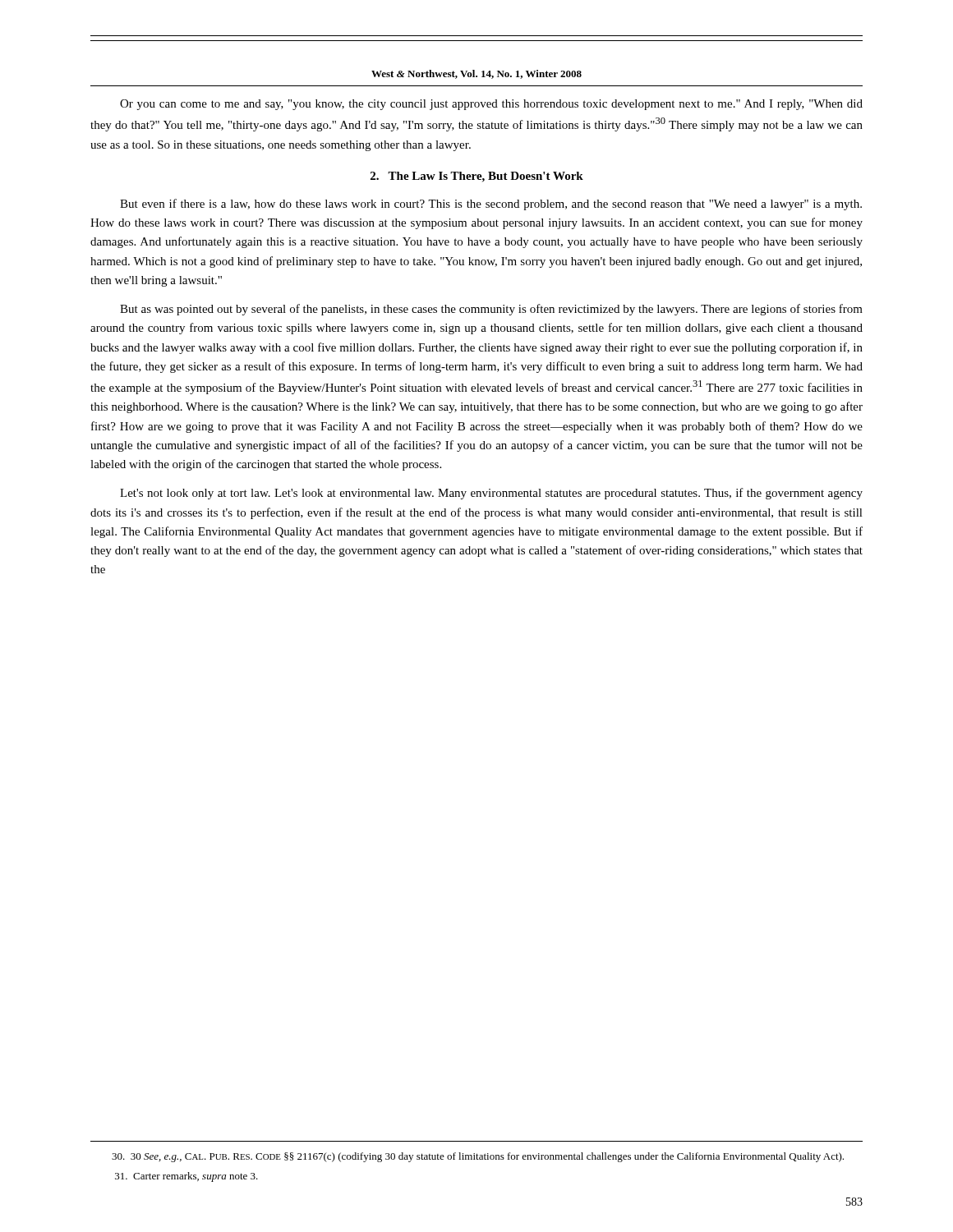The height and width of the screenshot is (1232, 953).
Task: Point to the block starting "But as was pointed out by several of"
Action: (x=476, y=386)
